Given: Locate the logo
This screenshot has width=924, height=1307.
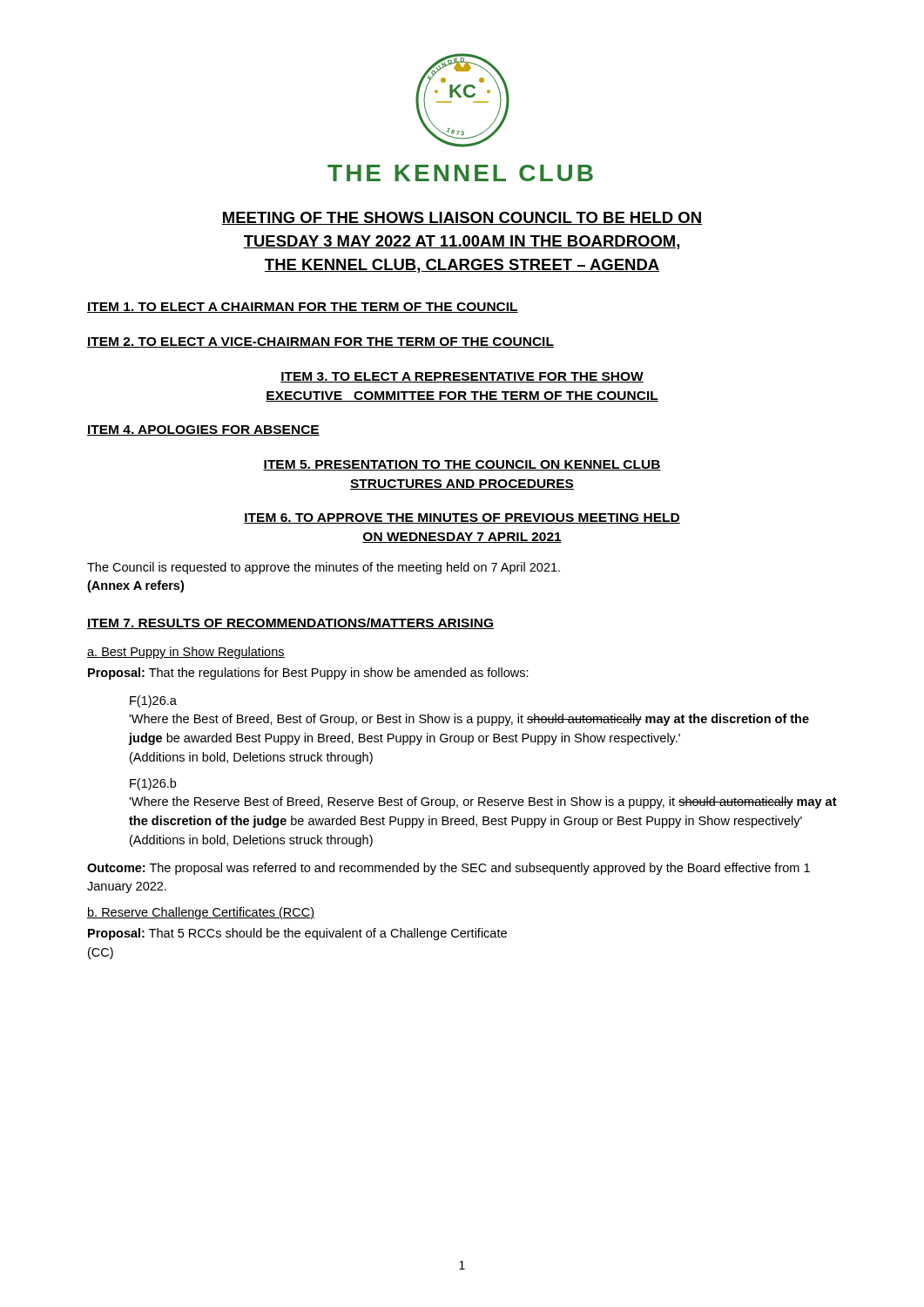Looking at the screenshot, I should click(x=462, y=101).
